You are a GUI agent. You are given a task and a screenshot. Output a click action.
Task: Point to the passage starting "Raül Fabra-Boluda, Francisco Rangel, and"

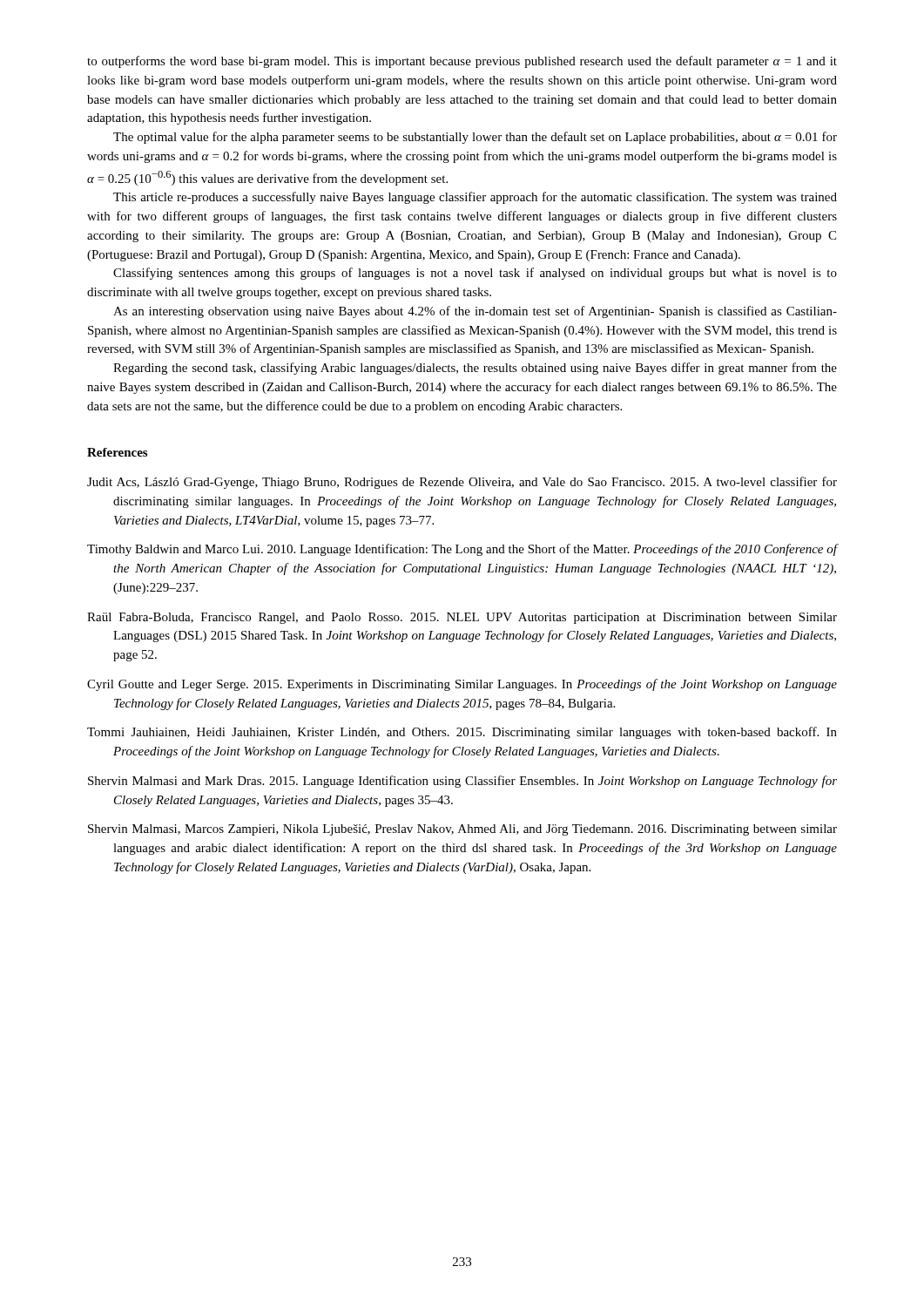point(462,635)
